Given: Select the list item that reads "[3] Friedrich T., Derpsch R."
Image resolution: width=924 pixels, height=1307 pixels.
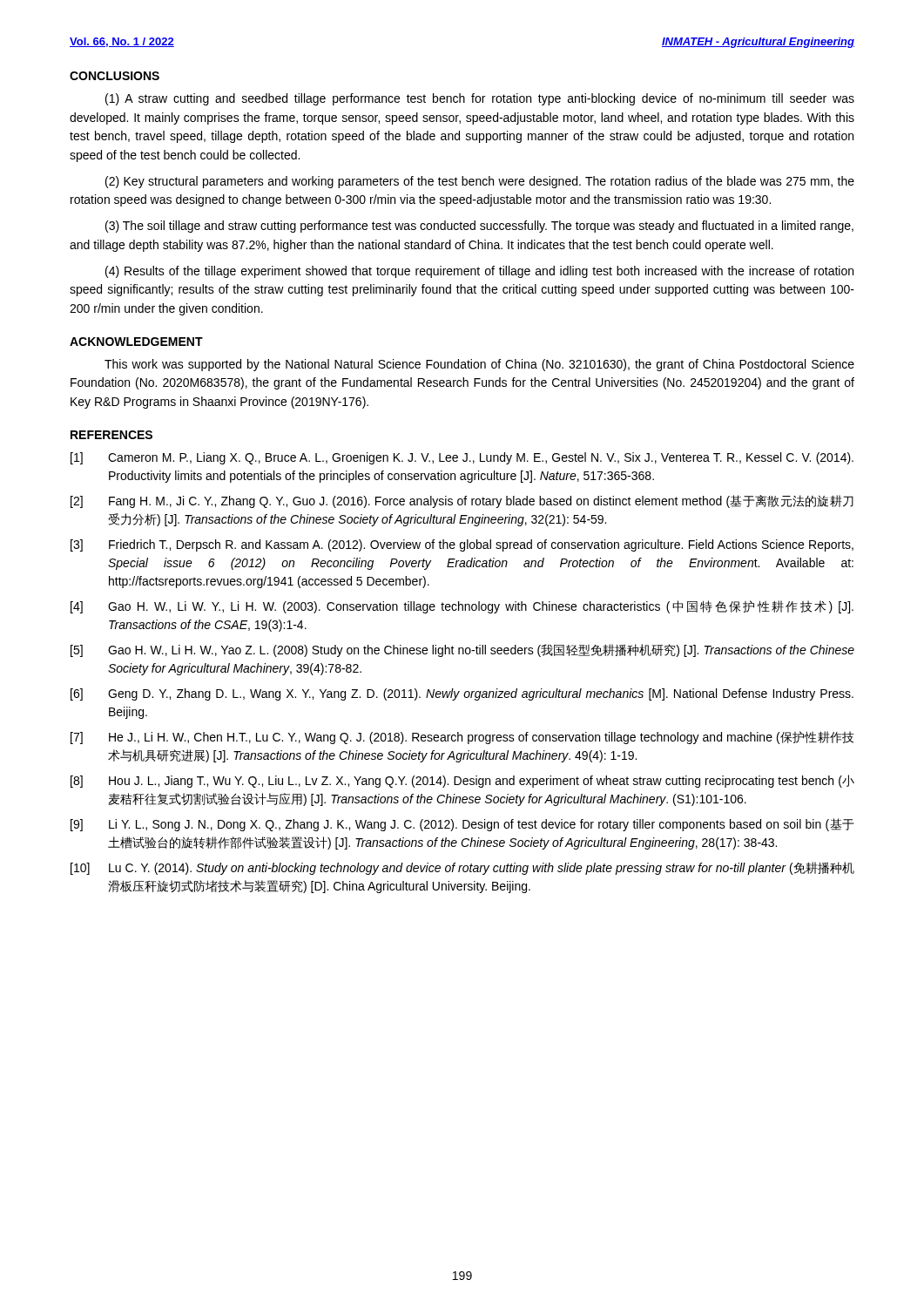Looking at the screenshot, I should point(462,563).
